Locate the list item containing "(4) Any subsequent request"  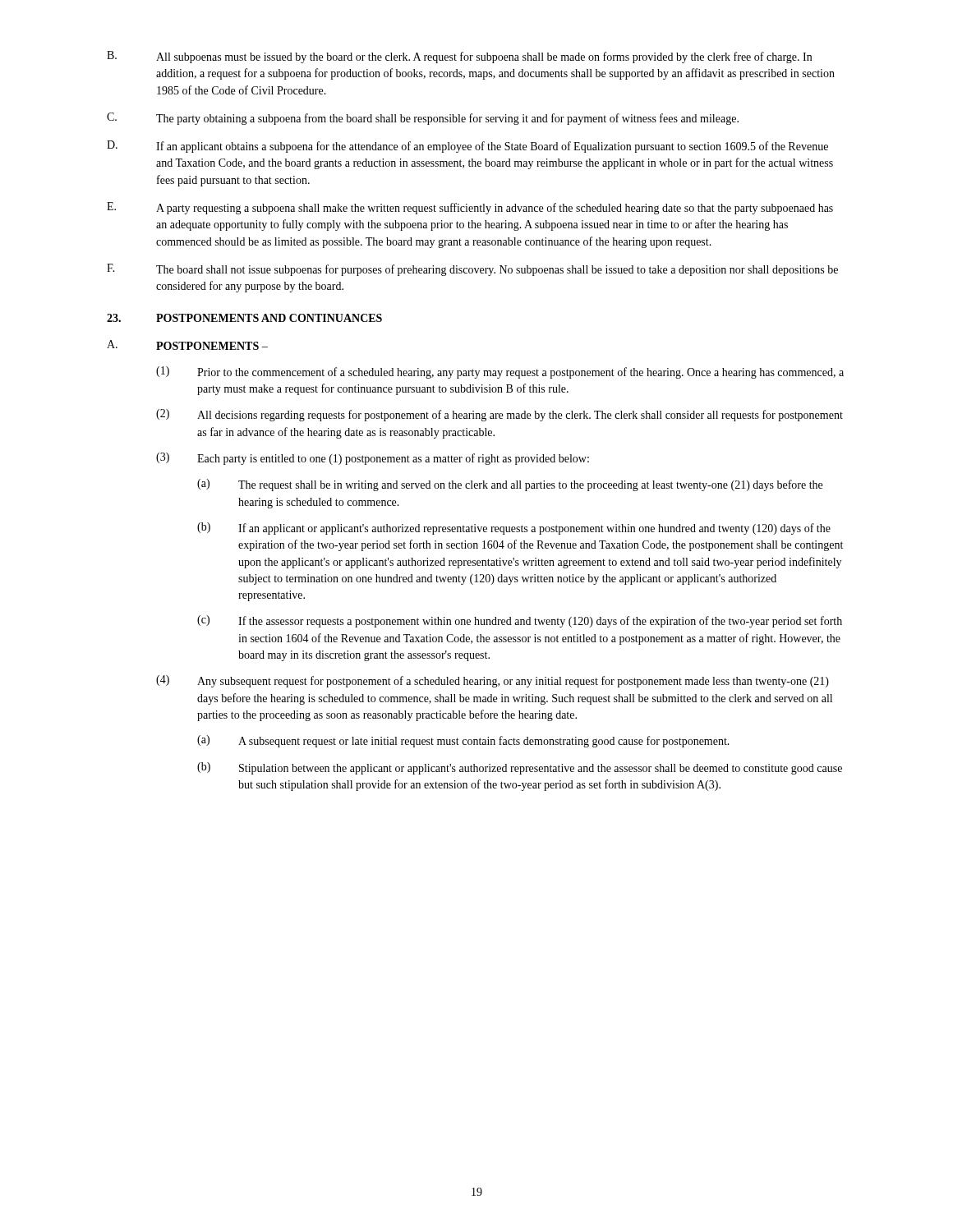tap(501, 699)
